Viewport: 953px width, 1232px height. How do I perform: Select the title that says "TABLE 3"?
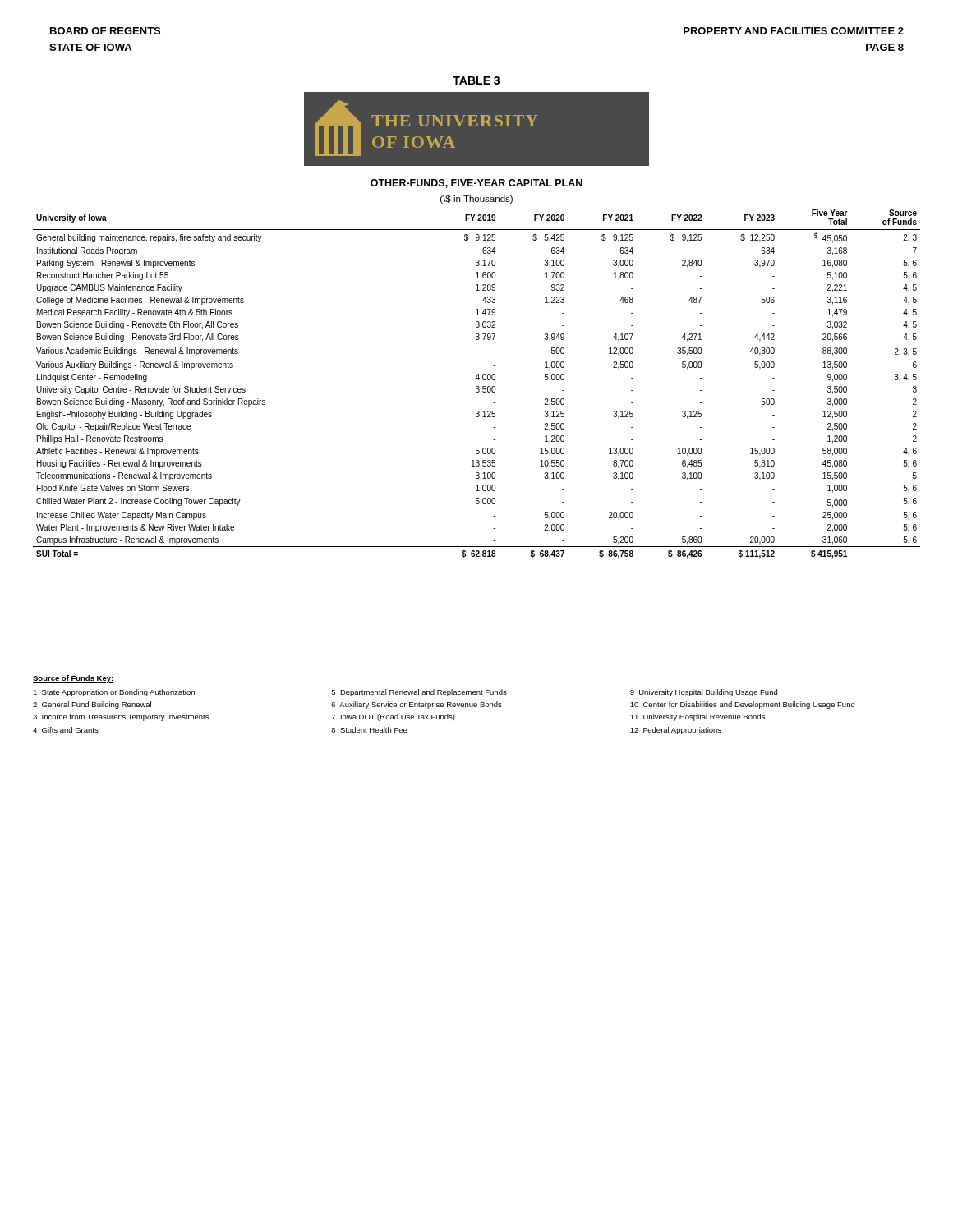(476, 81)
